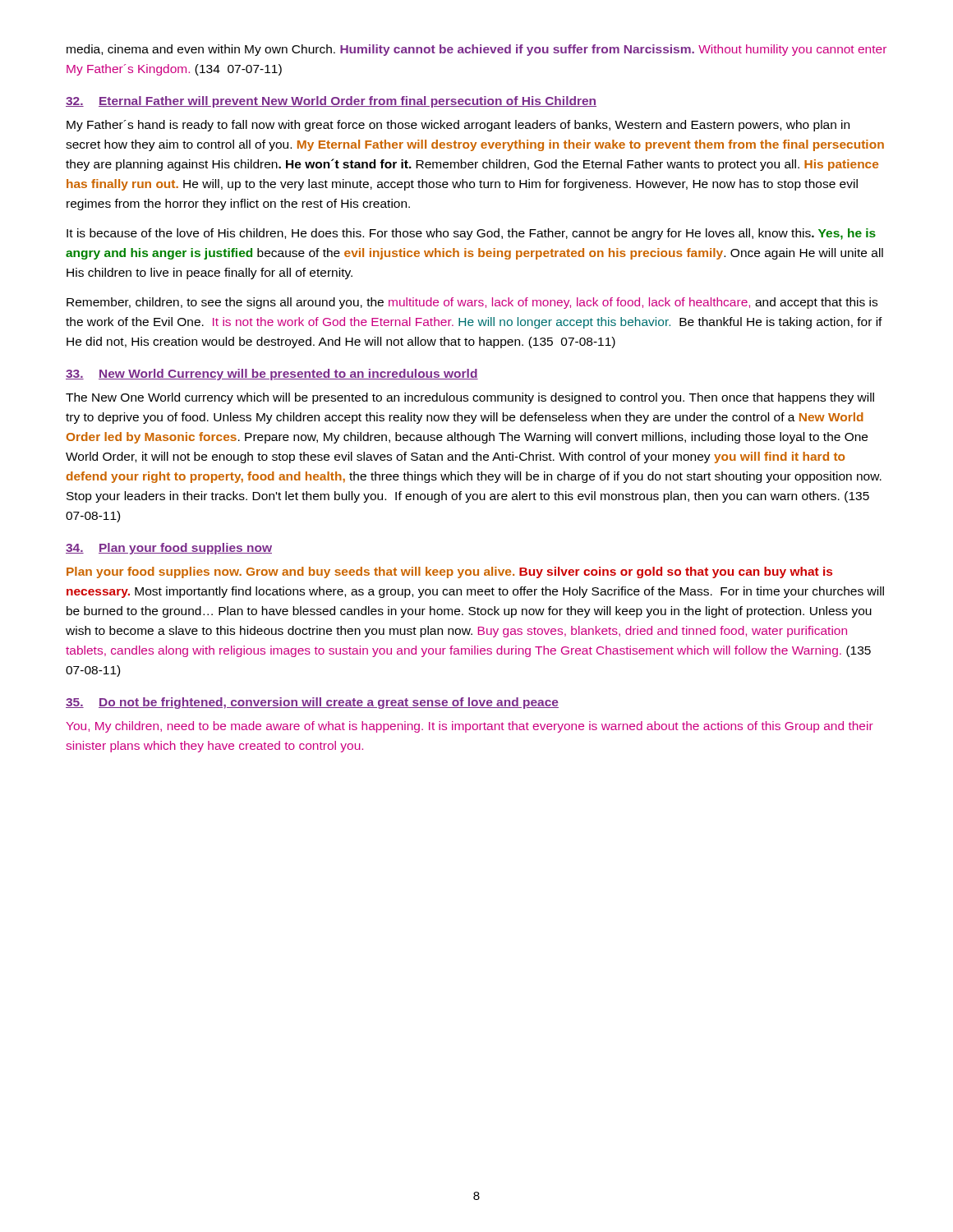Find the text block that says "media, cinema and"
Viewport: 953px width, 1232px height.
click(476, 59)
